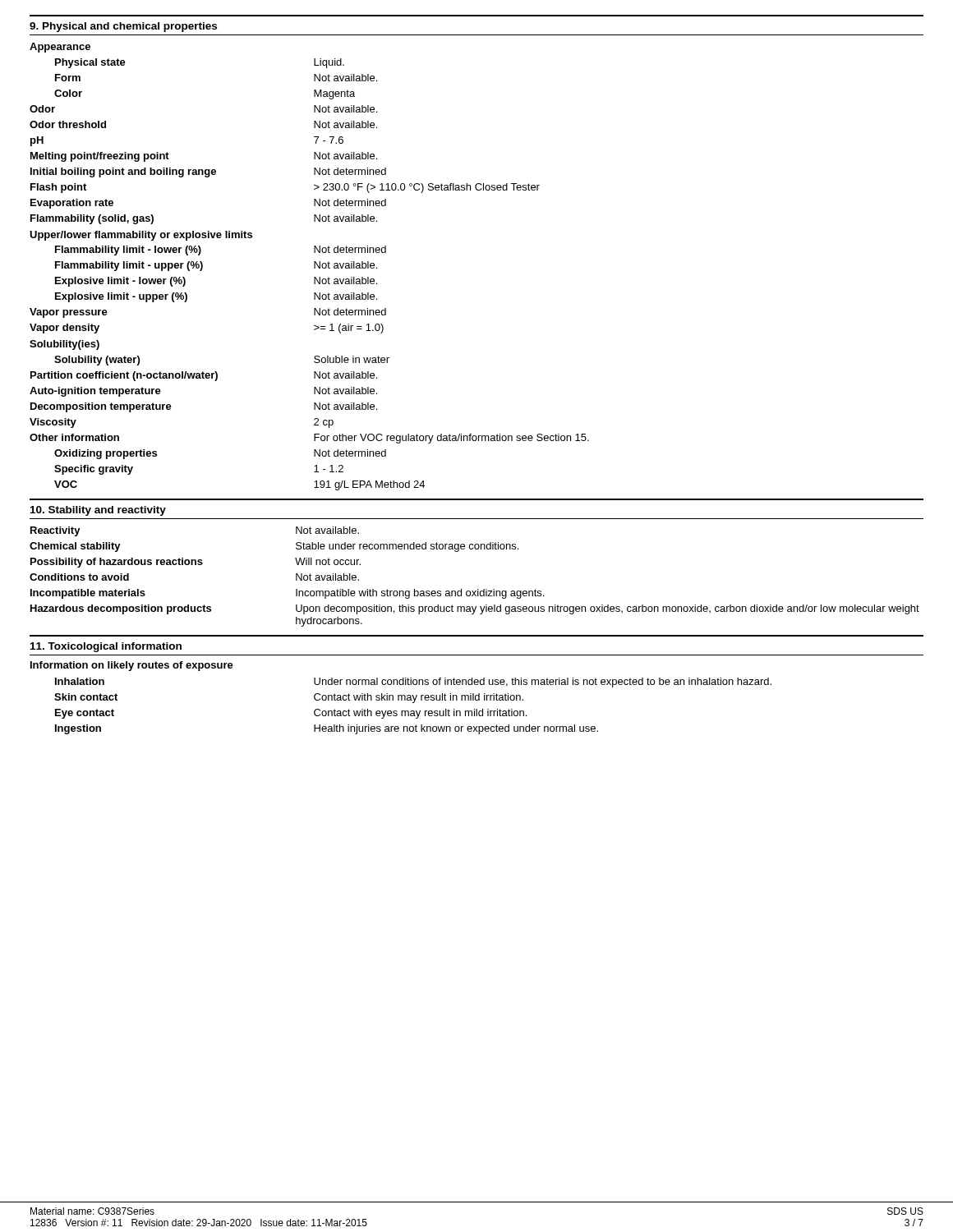Find the text block that reads "Information on likely routes of"

(131, 665)
